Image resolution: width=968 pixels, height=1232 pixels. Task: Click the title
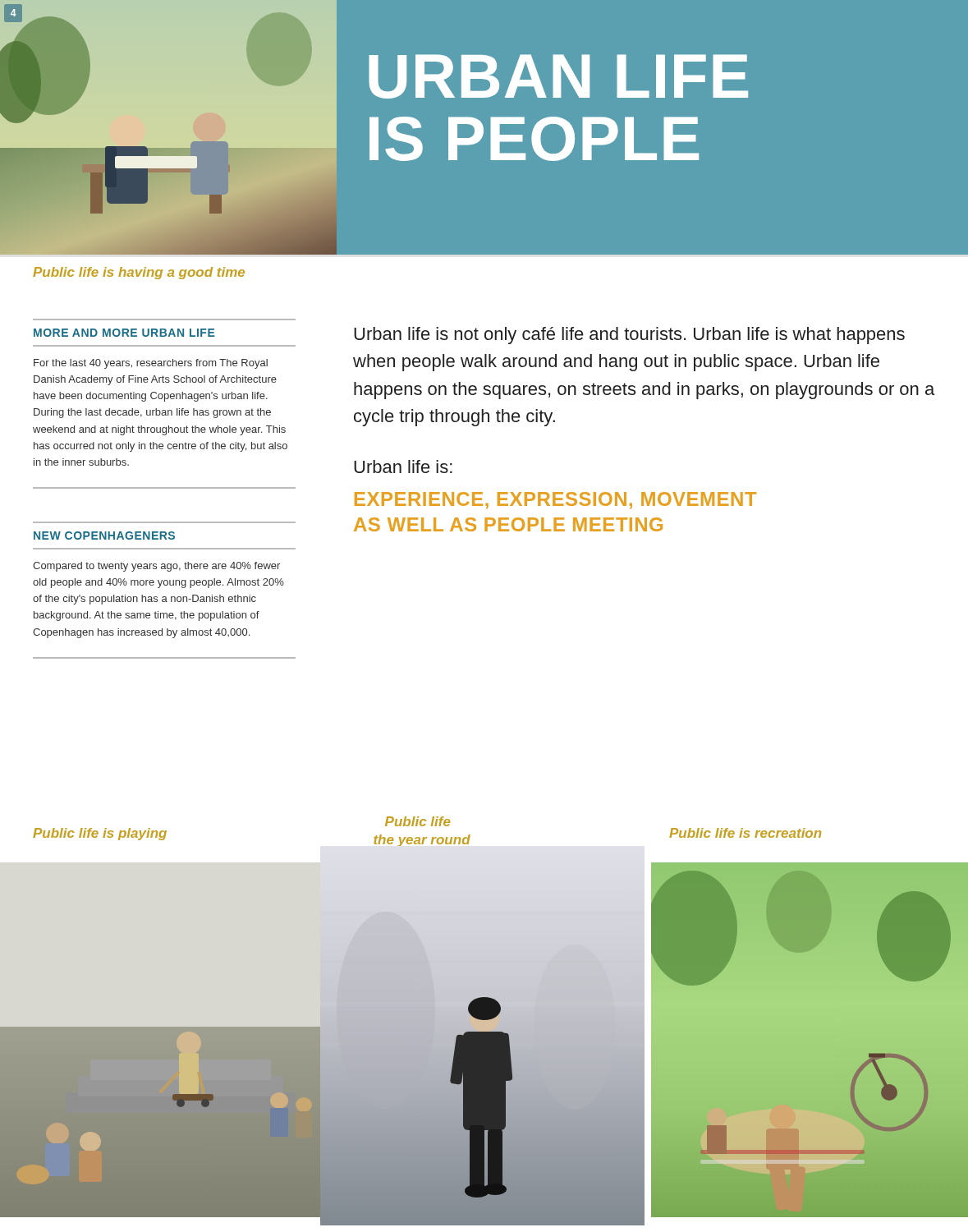[558, 108]
